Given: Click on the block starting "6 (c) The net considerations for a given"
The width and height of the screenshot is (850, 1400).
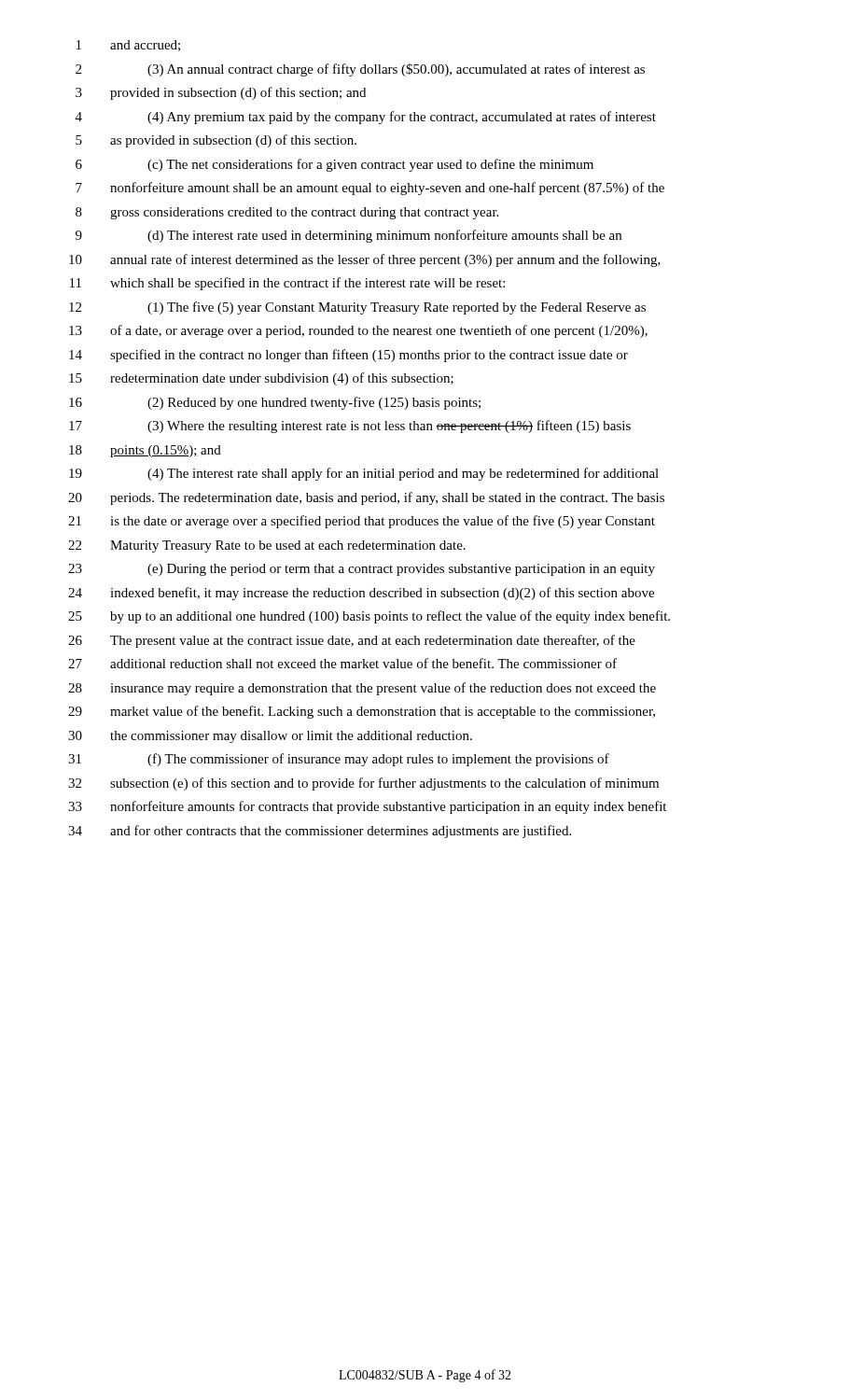Looking at the screenshot, I should point(425,164).
